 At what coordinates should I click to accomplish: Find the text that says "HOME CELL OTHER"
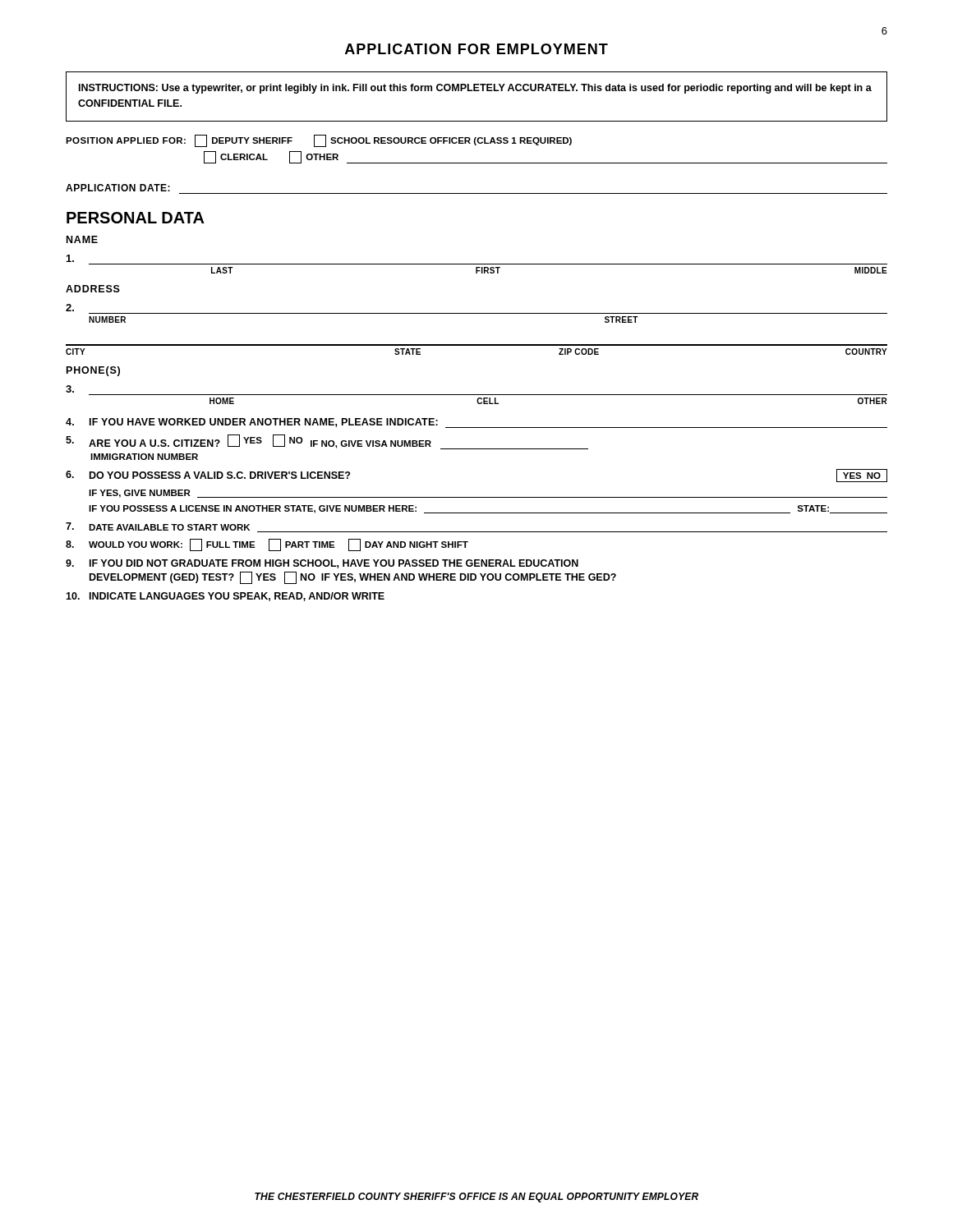point(476,392)
